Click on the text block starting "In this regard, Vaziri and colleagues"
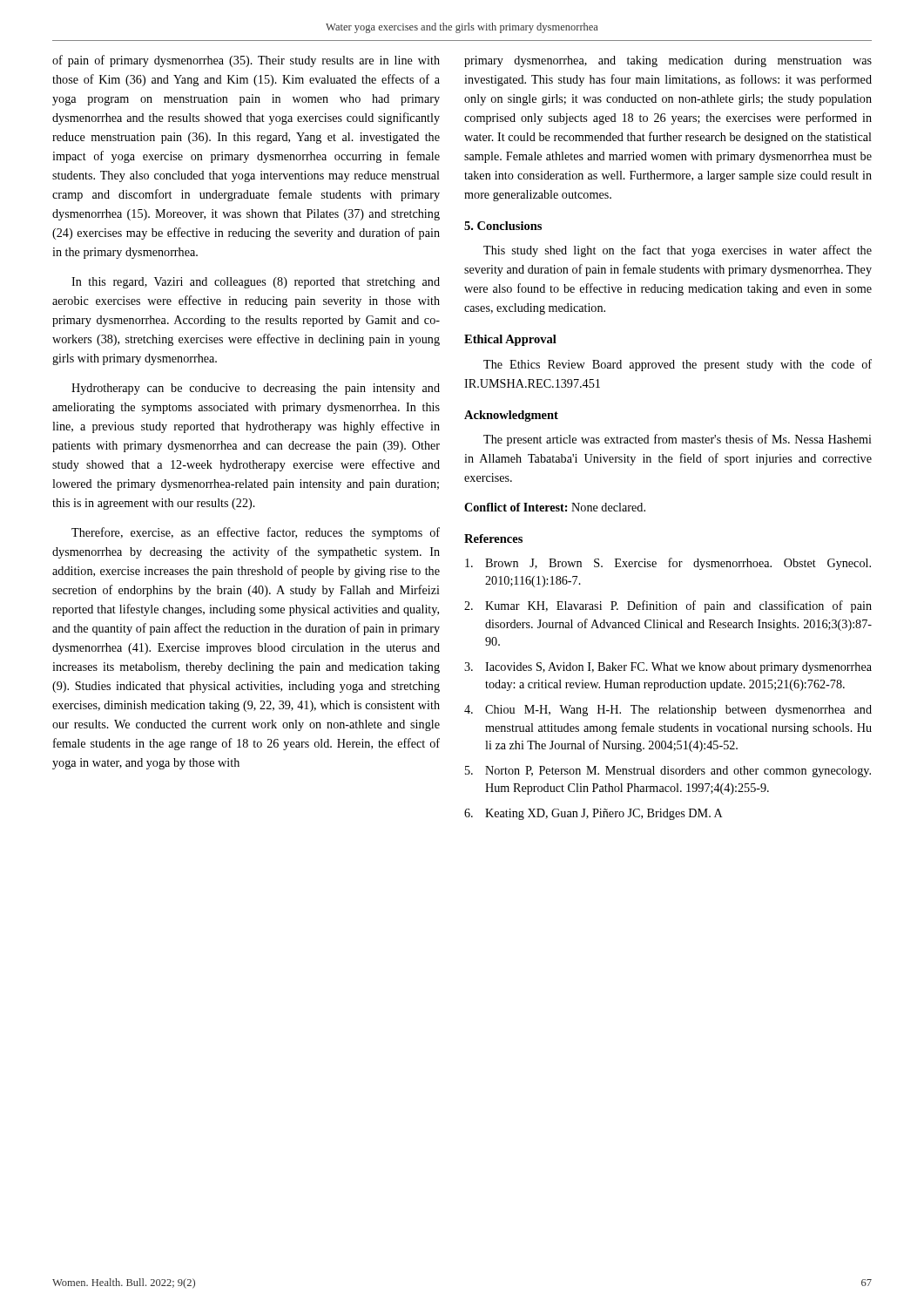This screenshot has width=924, height=1307. (x=246, y=320)
